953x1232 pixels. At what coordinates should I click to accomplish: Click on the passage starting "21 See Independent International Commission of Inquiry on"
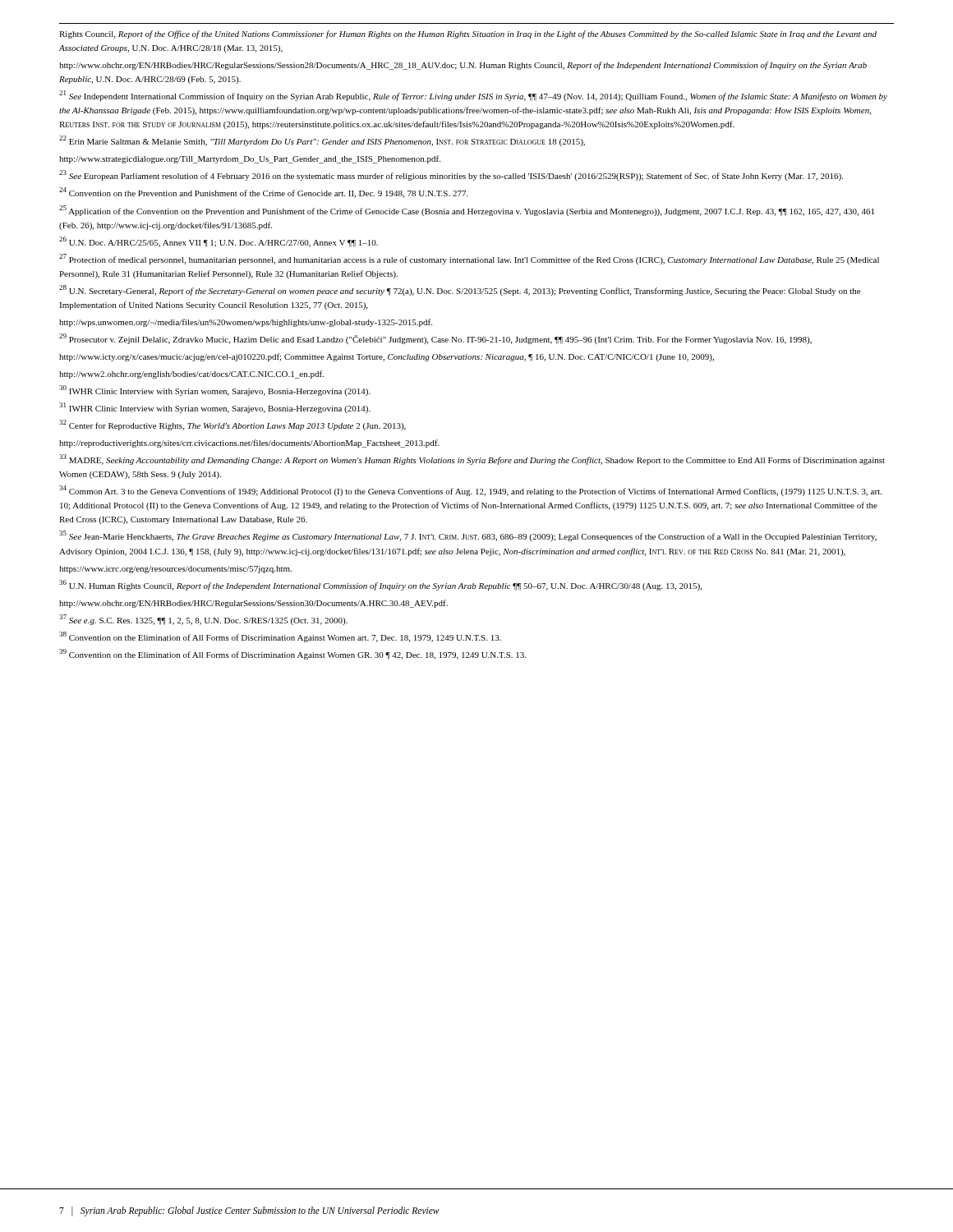pyautogui.click(x=476, y=111)
